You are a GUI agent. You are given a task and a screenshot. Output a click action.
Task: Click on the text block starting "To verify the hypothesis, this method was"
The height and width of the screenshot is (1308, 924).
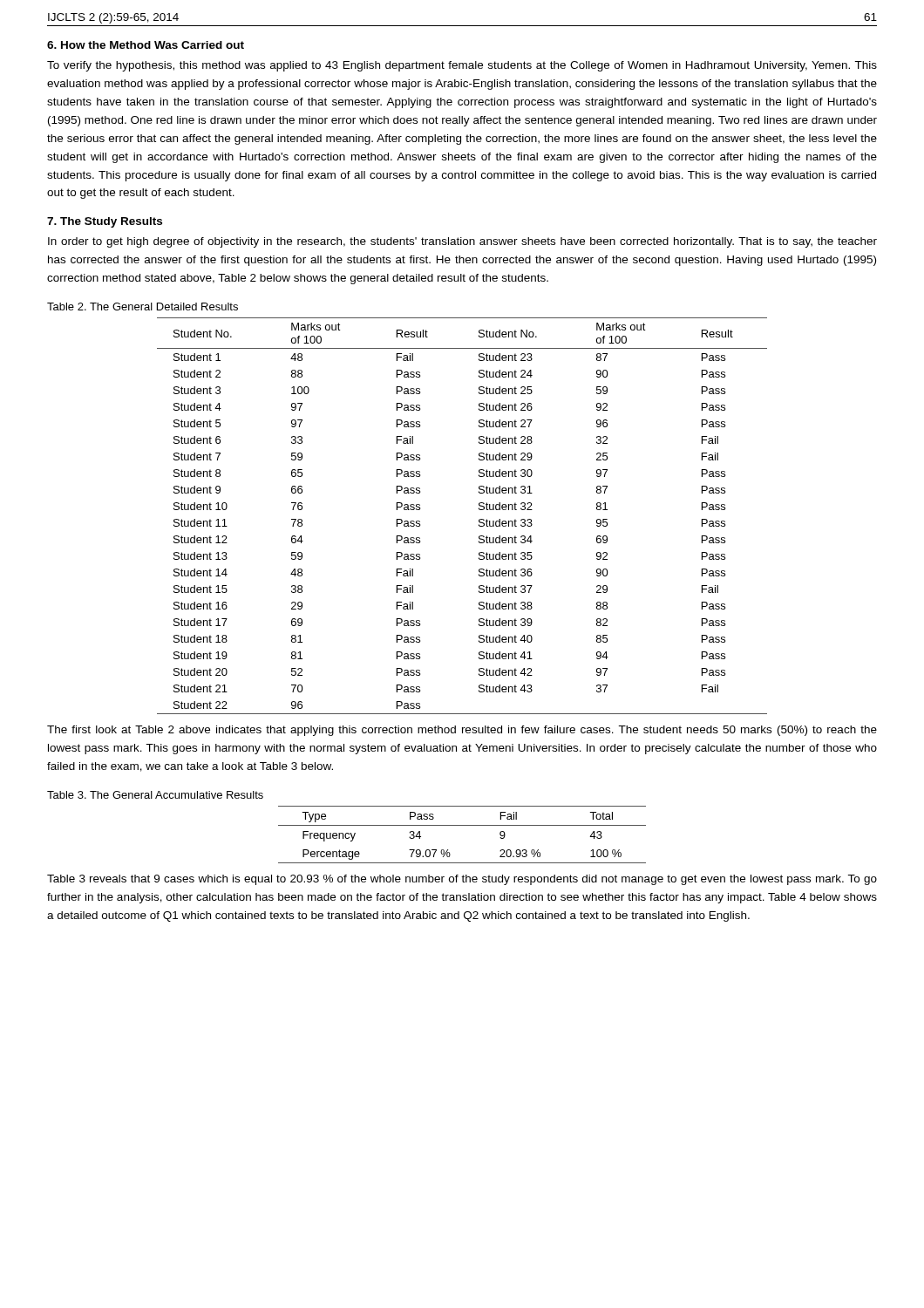[x=462, y=129]
